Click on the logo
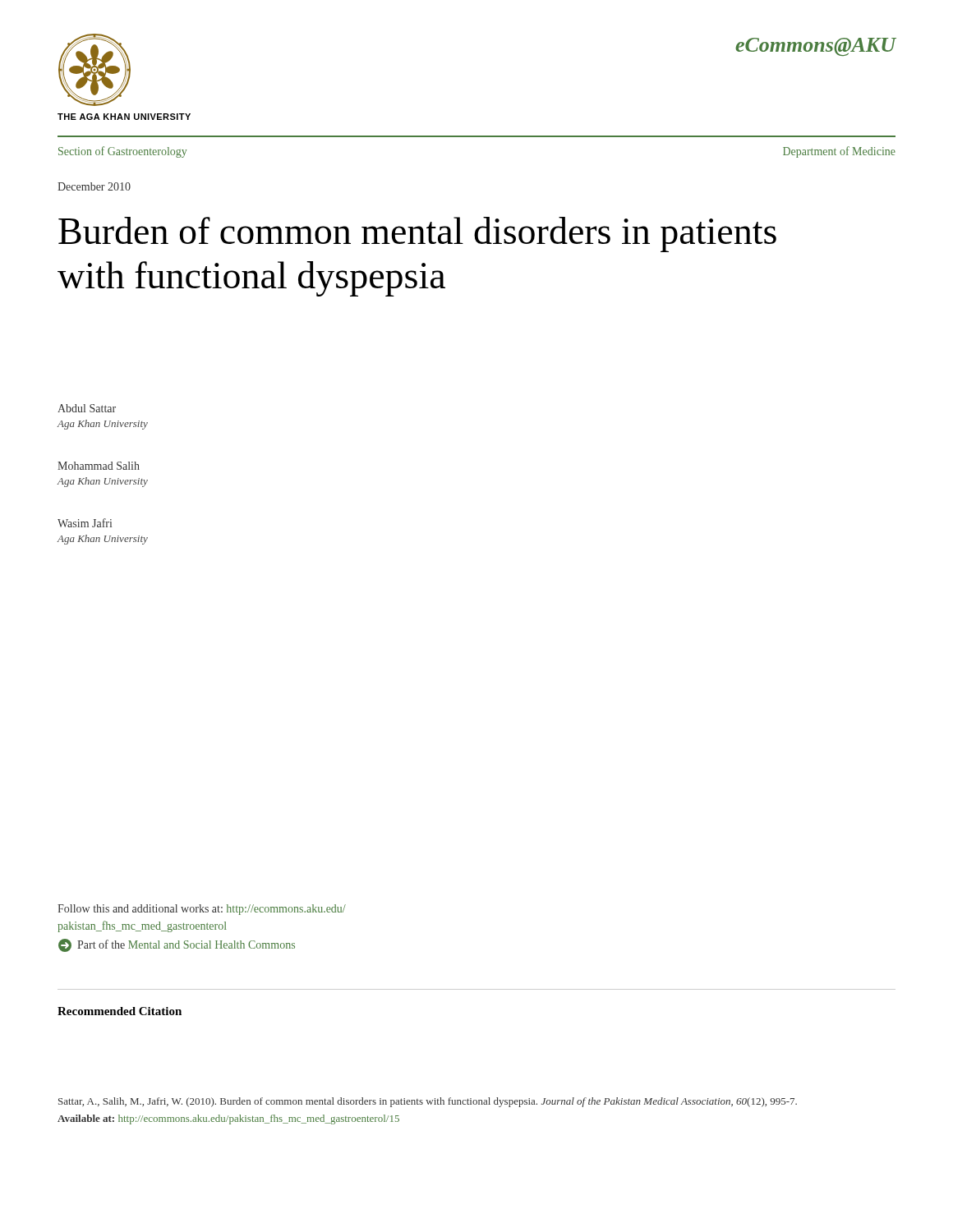This screenshot has height=1232, width=953. pyautogui.click(x=124, y=77)
